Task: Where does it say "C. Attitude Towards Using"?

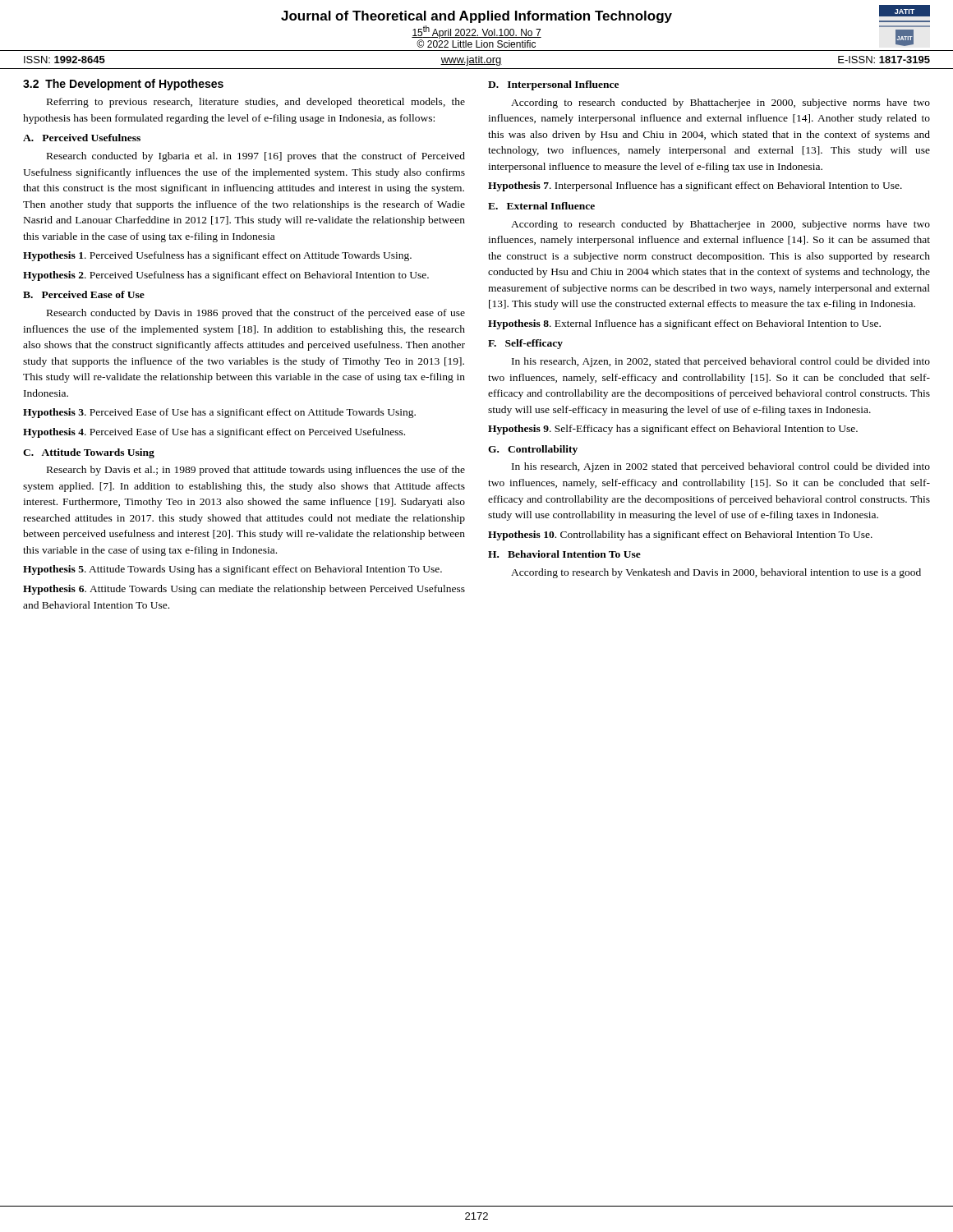Action: pos(89,452)
